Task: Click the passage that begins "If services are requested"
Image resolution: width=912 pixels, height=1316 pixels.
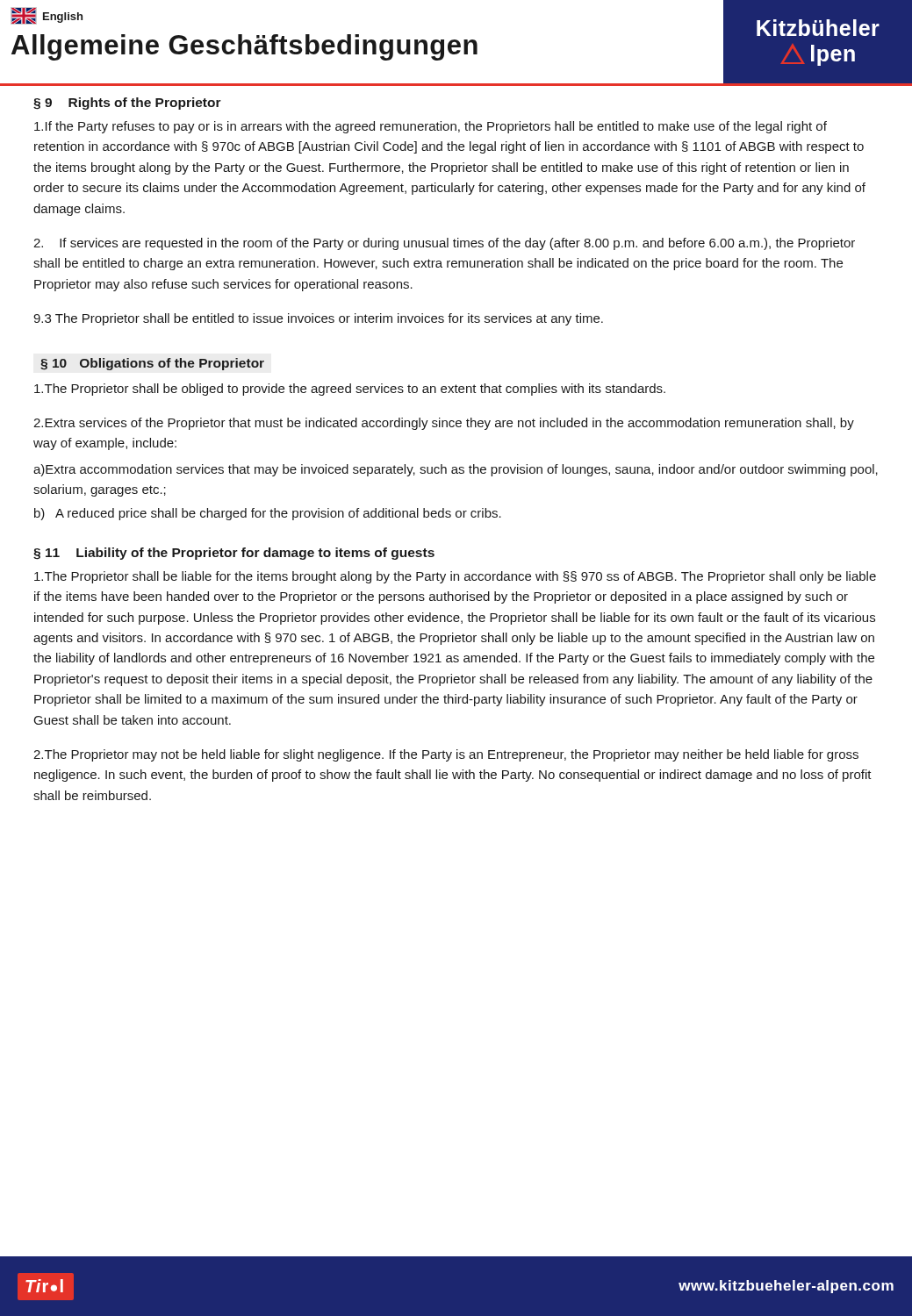Action: click(444, 263)
